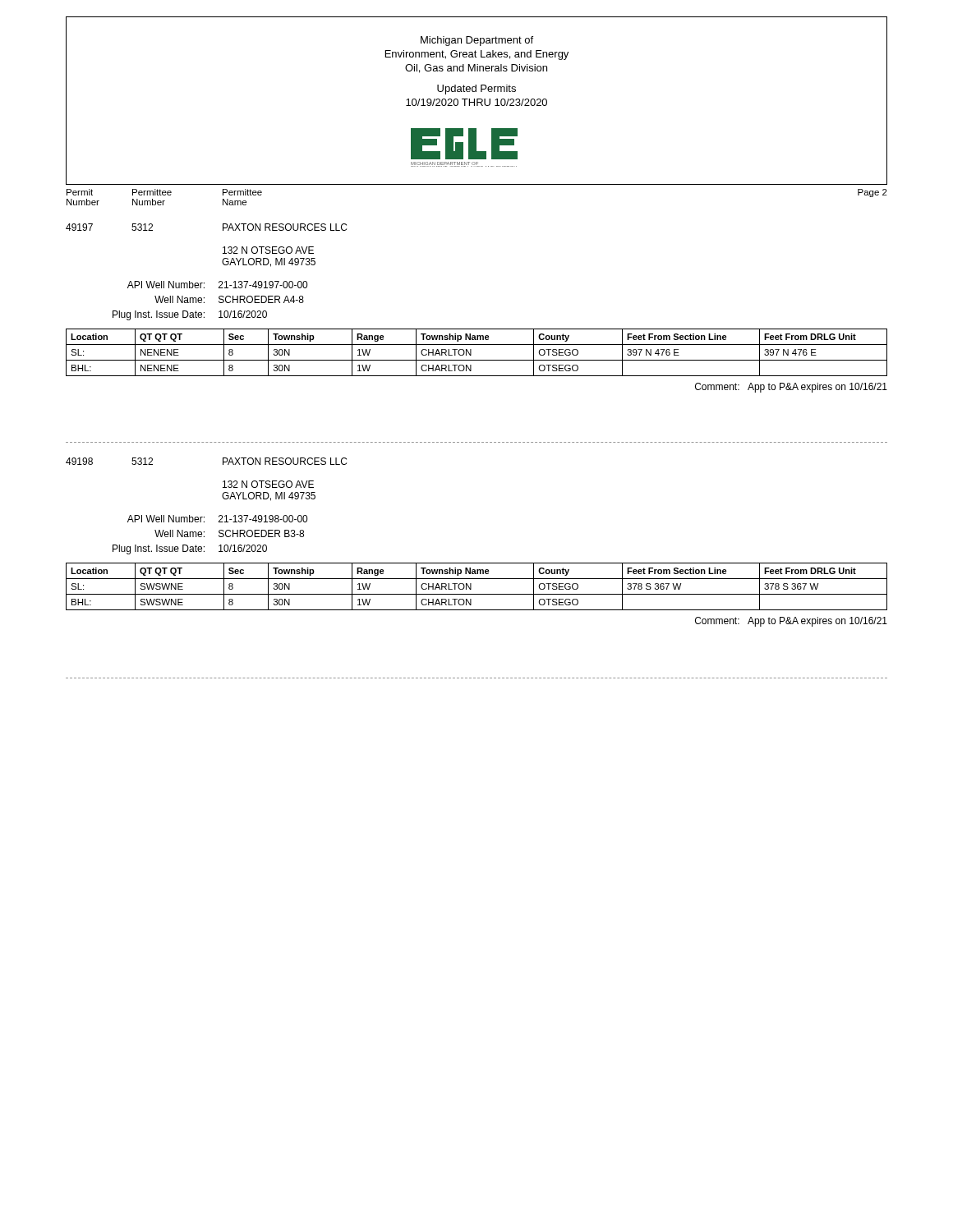
Task: Find the text that says "Well Name: SCHROEDER B3-8"
Action: tap(185, 534)
